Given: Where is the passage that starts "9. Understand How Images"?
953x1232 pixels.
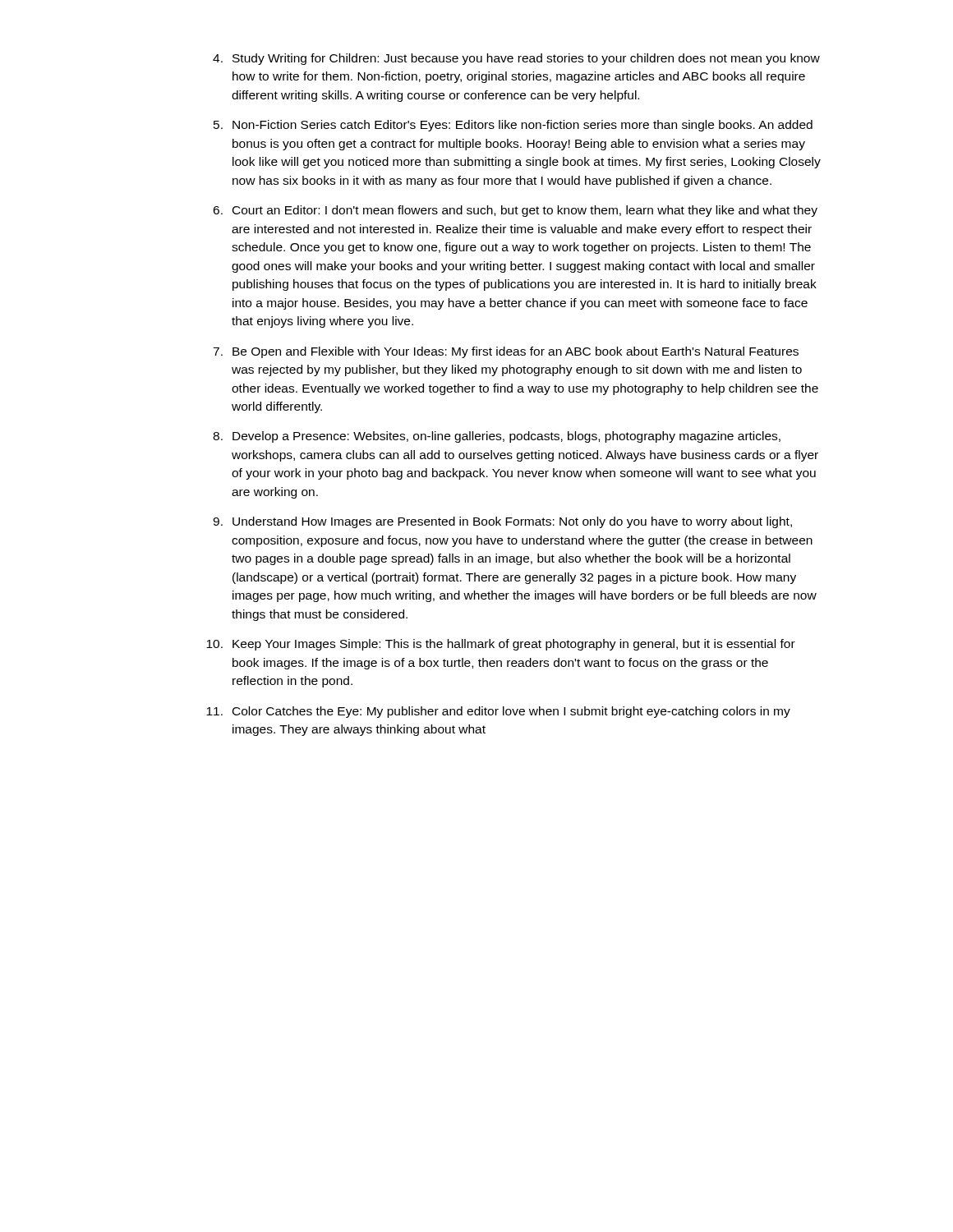Looking at the screenshot, I should click(501, 568).
